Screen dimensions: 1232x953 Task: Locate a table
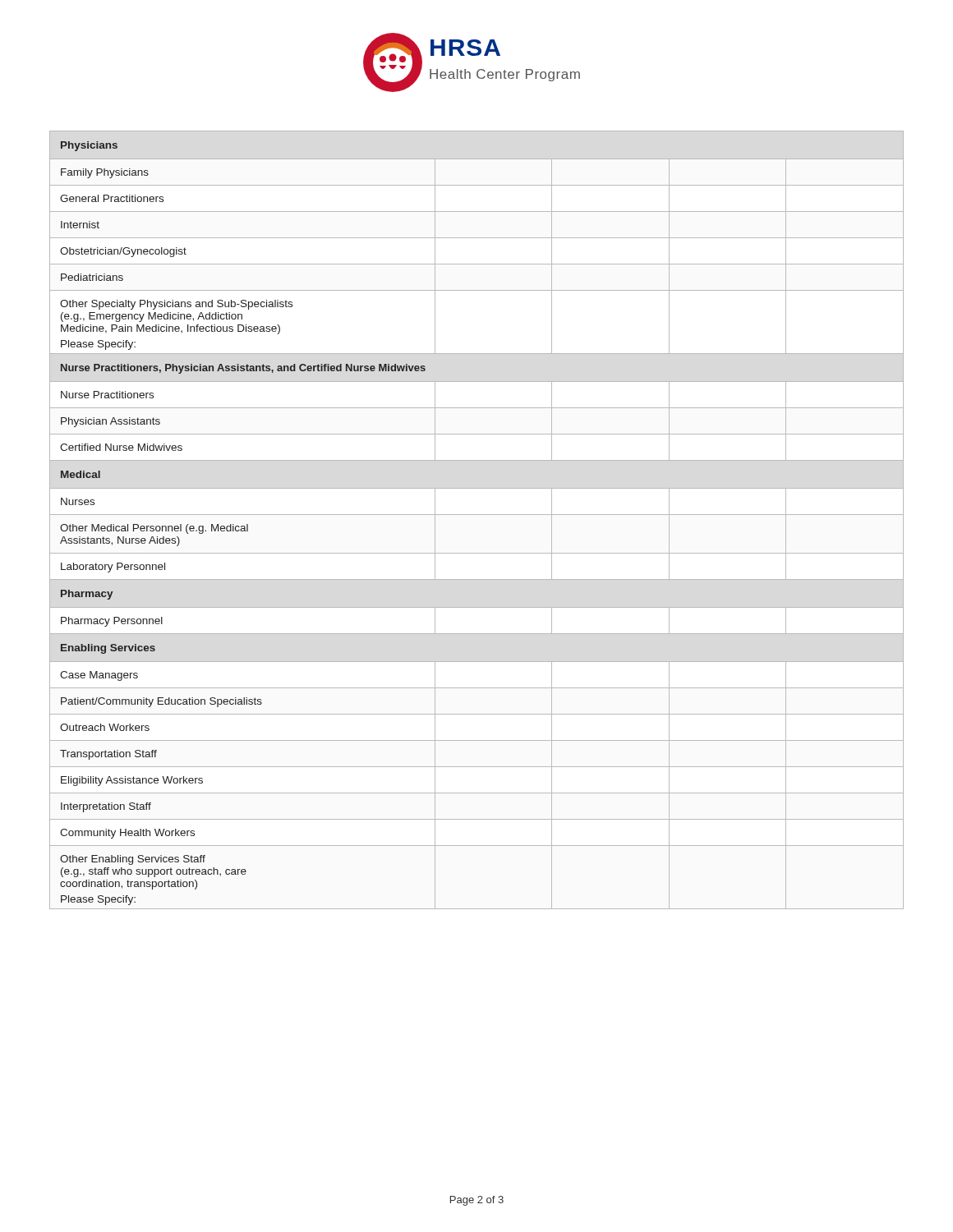[x=476, y=520]
